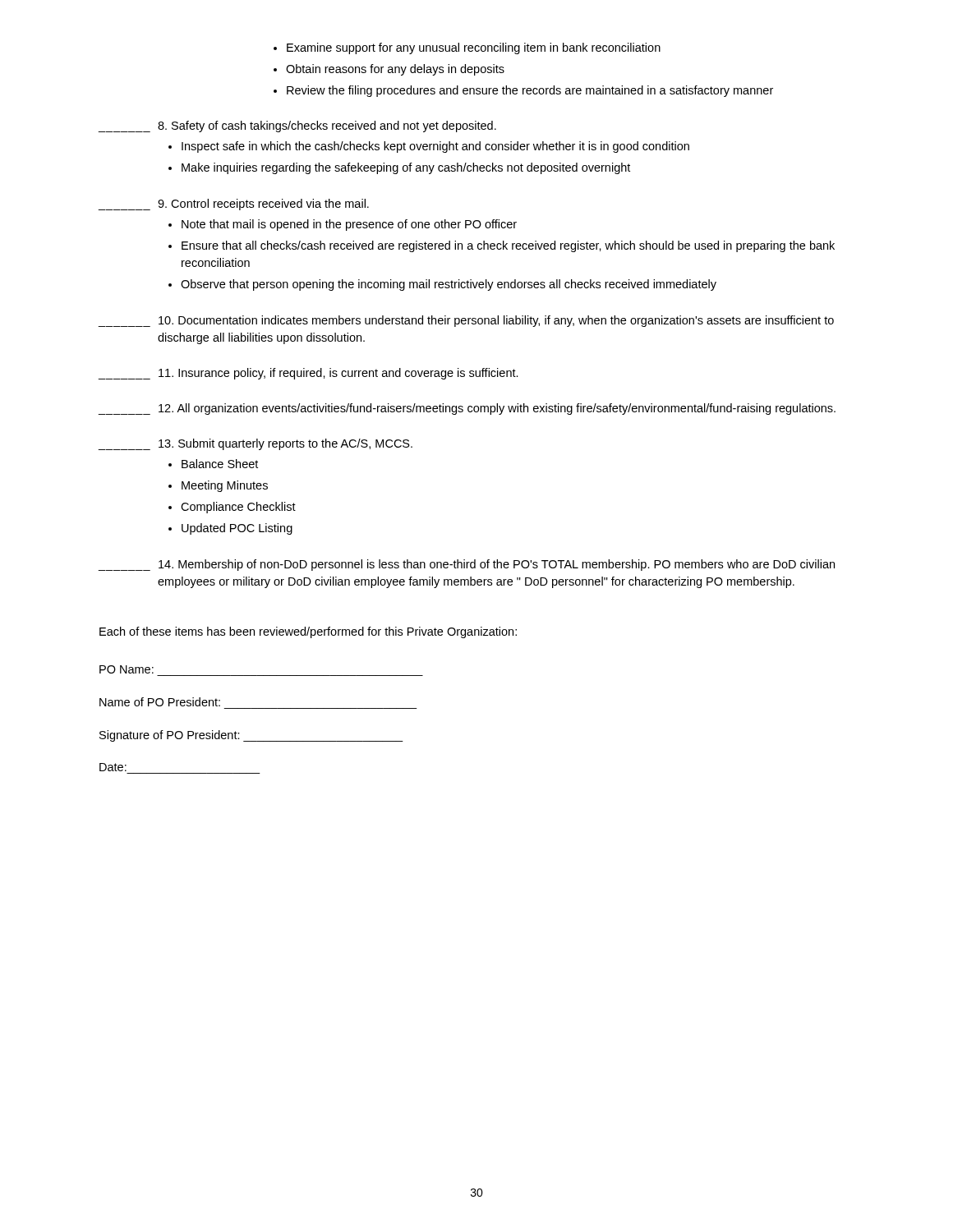This screenshot has height=1232, width=953.
Task: Select the passage starting "_______ 10. Documentation indicates members"
Action: (493, 331)
